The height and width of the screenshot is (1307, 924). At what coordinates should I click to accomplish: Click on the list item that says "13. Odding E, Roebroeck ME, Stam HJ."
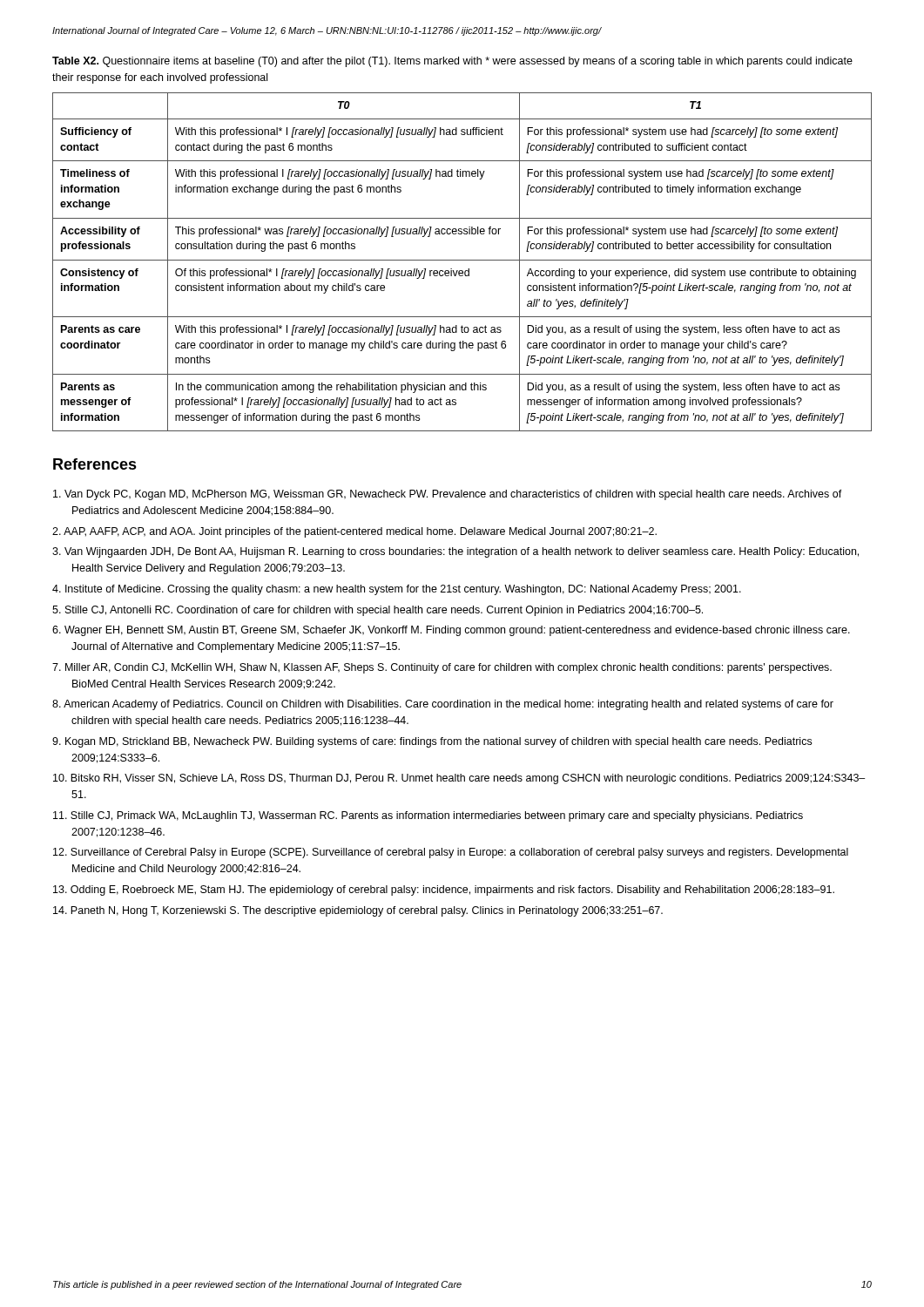444,890
